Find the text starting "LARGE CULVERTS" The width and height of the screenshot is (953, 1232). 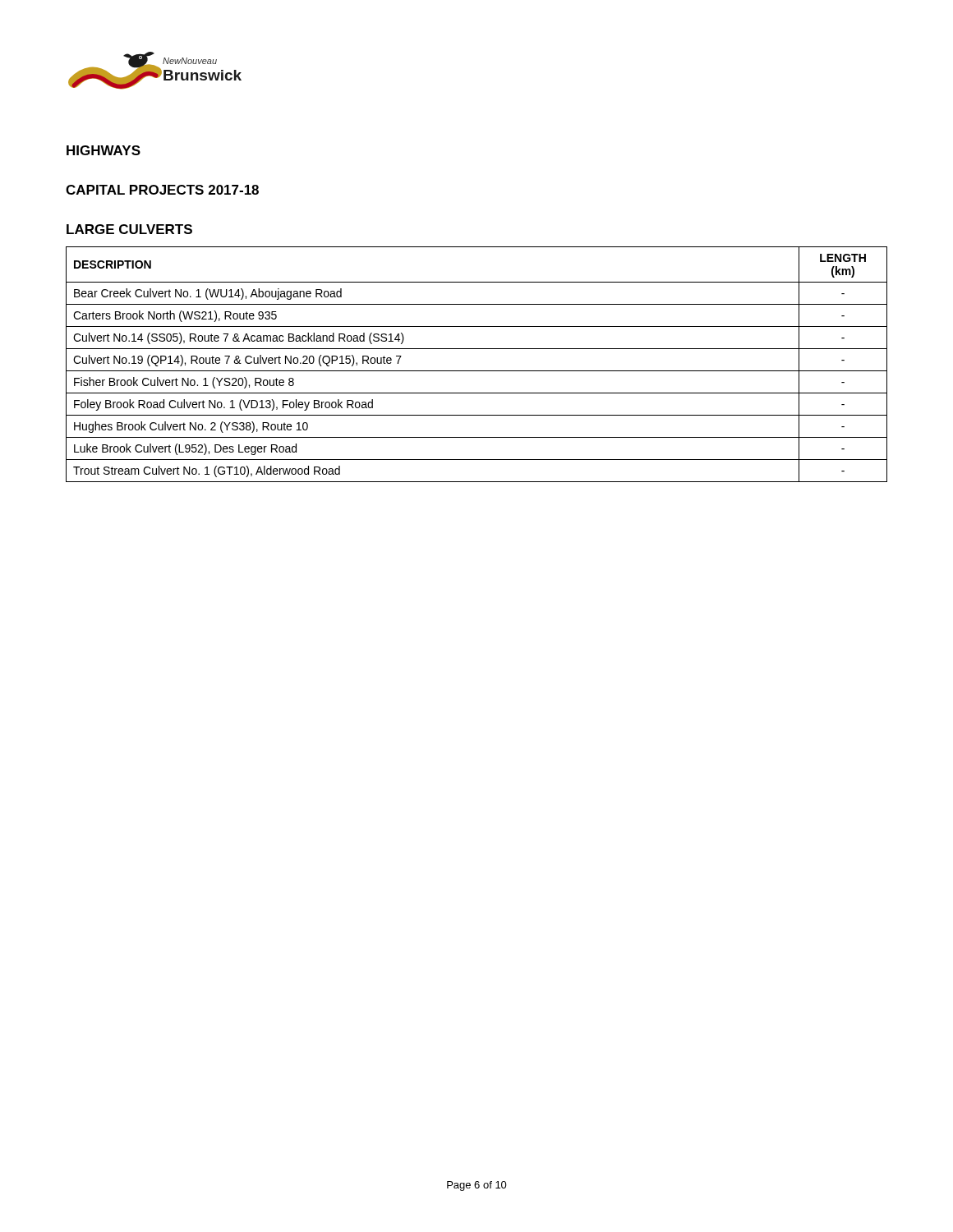click(x=129, y=230)
